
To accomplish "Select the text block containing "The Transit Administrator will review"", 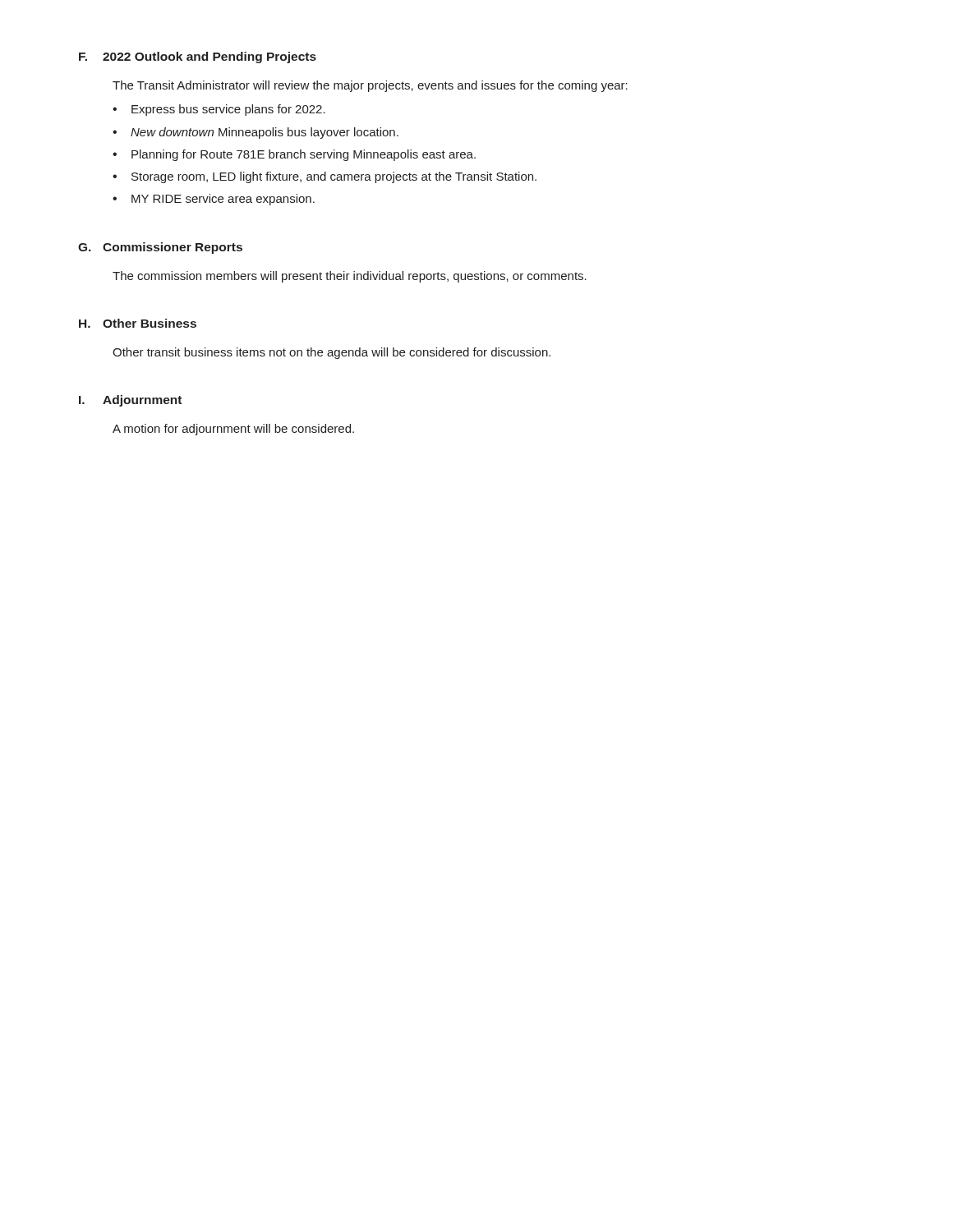I will (x=370, y=85).
